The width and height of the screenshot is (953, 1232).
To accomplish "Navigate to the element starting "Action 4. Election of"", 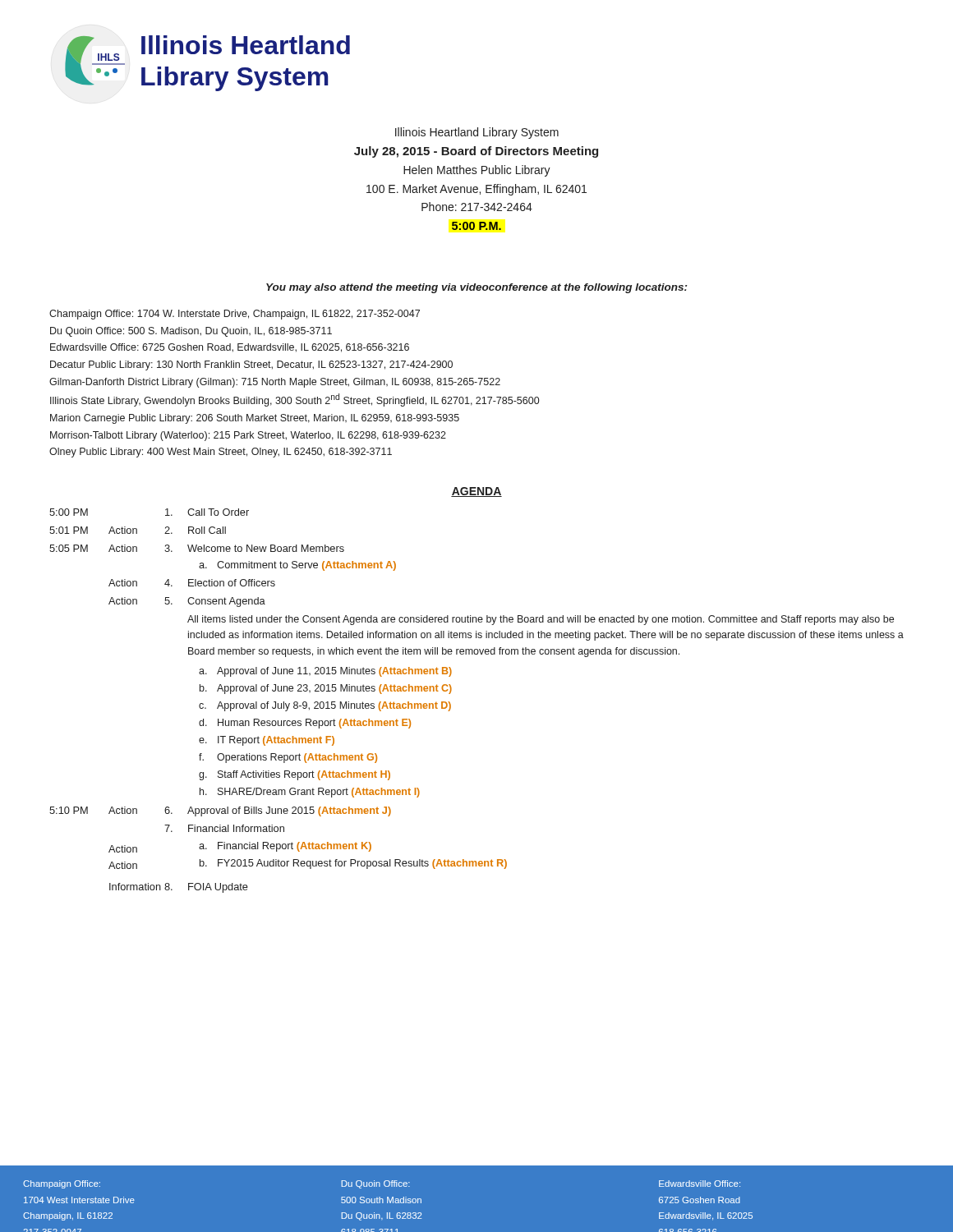I will pyautogui.click(x=192, y=583).
